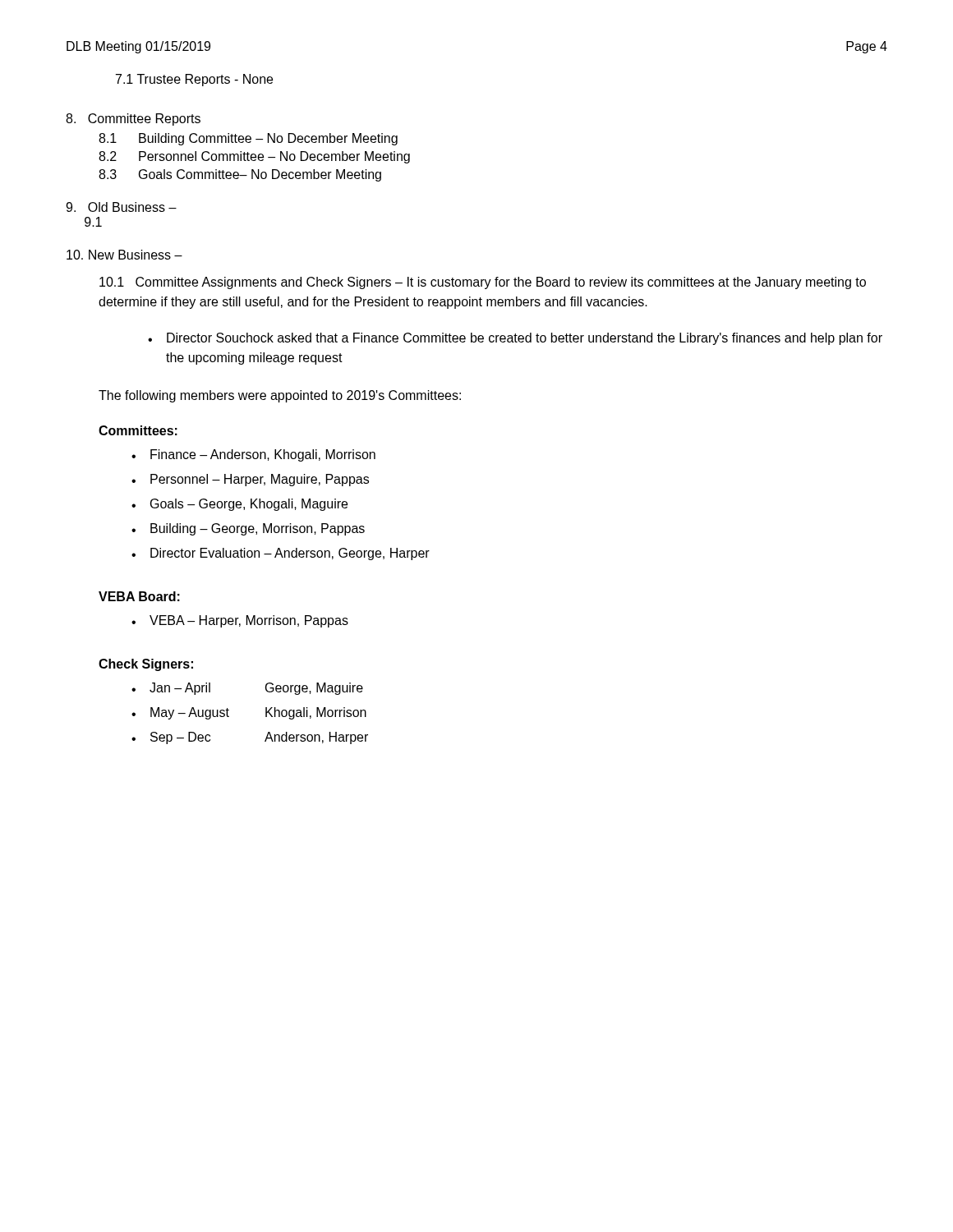Find the block starting "• May – August"
Image resolution: width=953 pixels, height=1232 pixels.
196,713
